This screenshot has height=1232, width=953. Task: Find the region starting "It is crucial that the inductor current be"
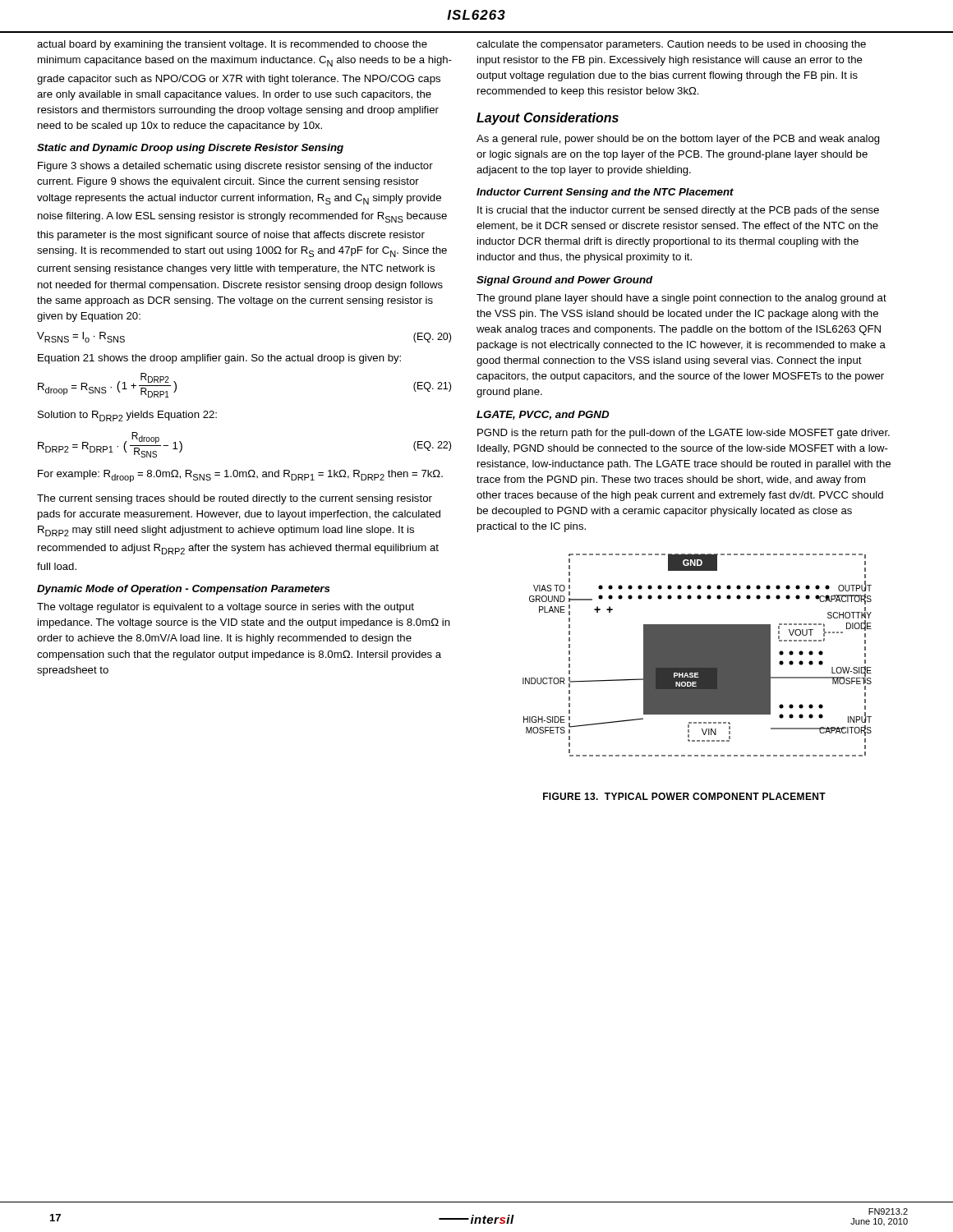(684, 233)
